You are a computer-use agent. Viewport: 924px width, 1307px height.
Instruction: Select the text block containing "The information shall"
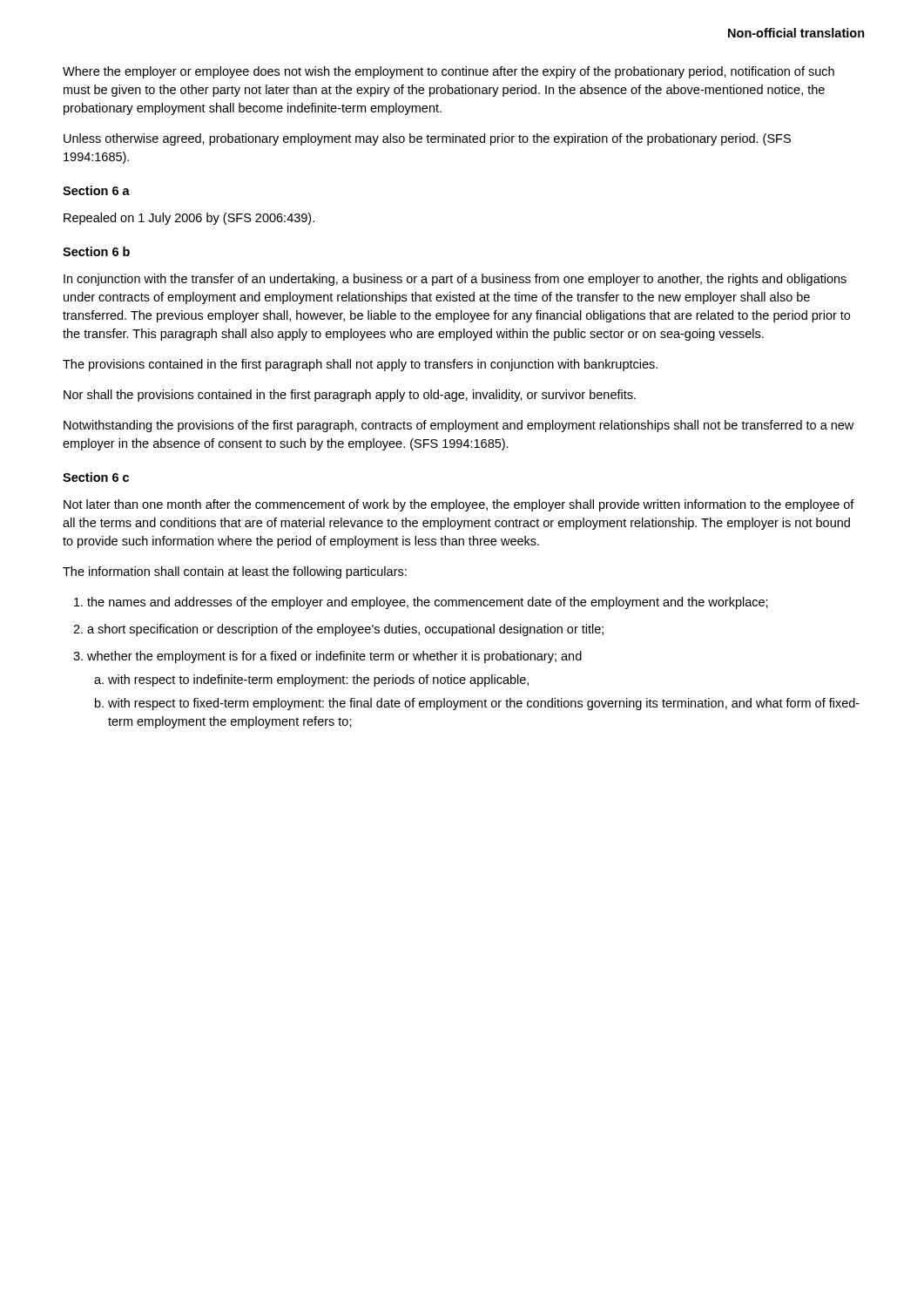(x=235, y=572)
